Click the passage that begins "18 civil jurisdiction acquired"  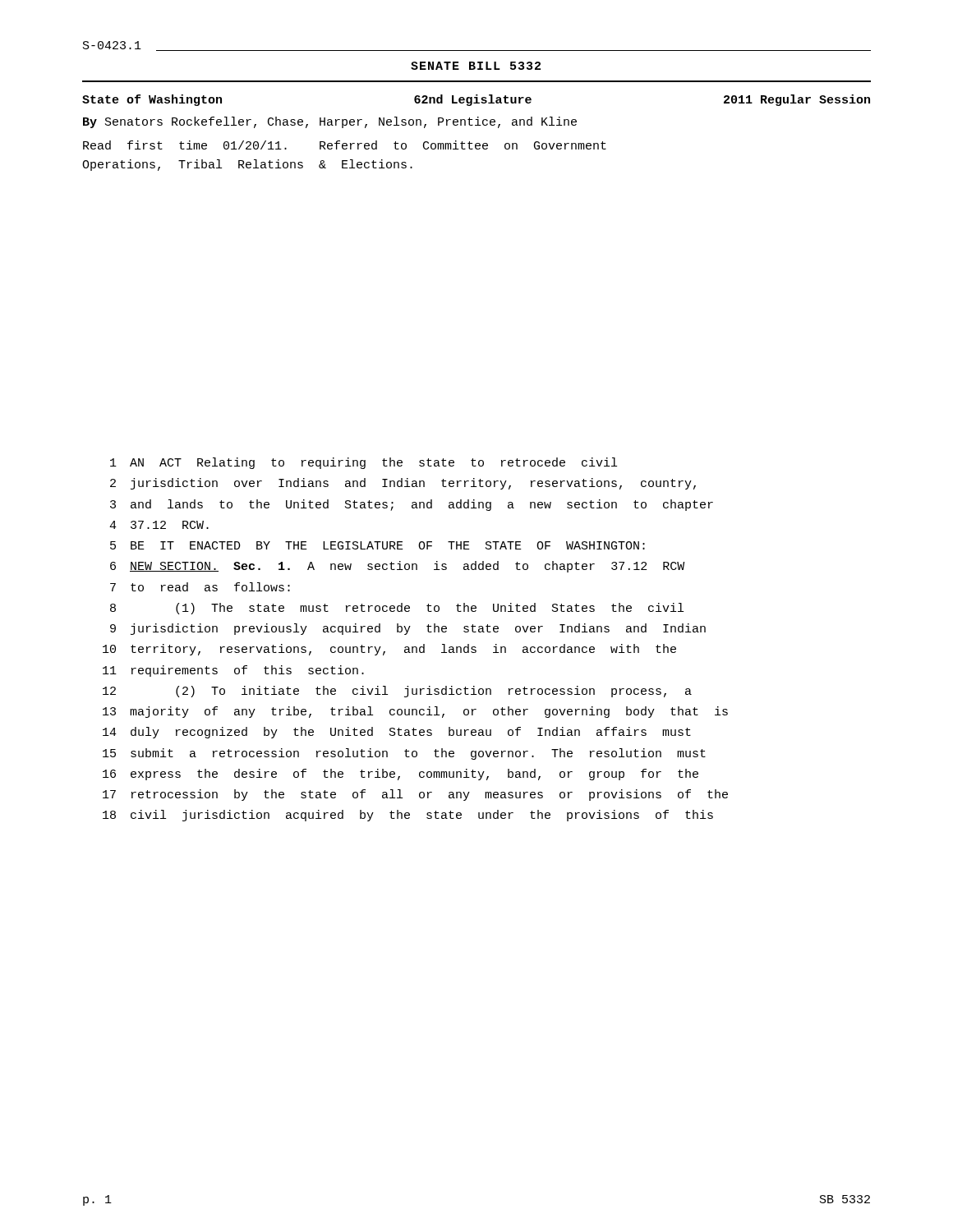(x=476, y=816)
